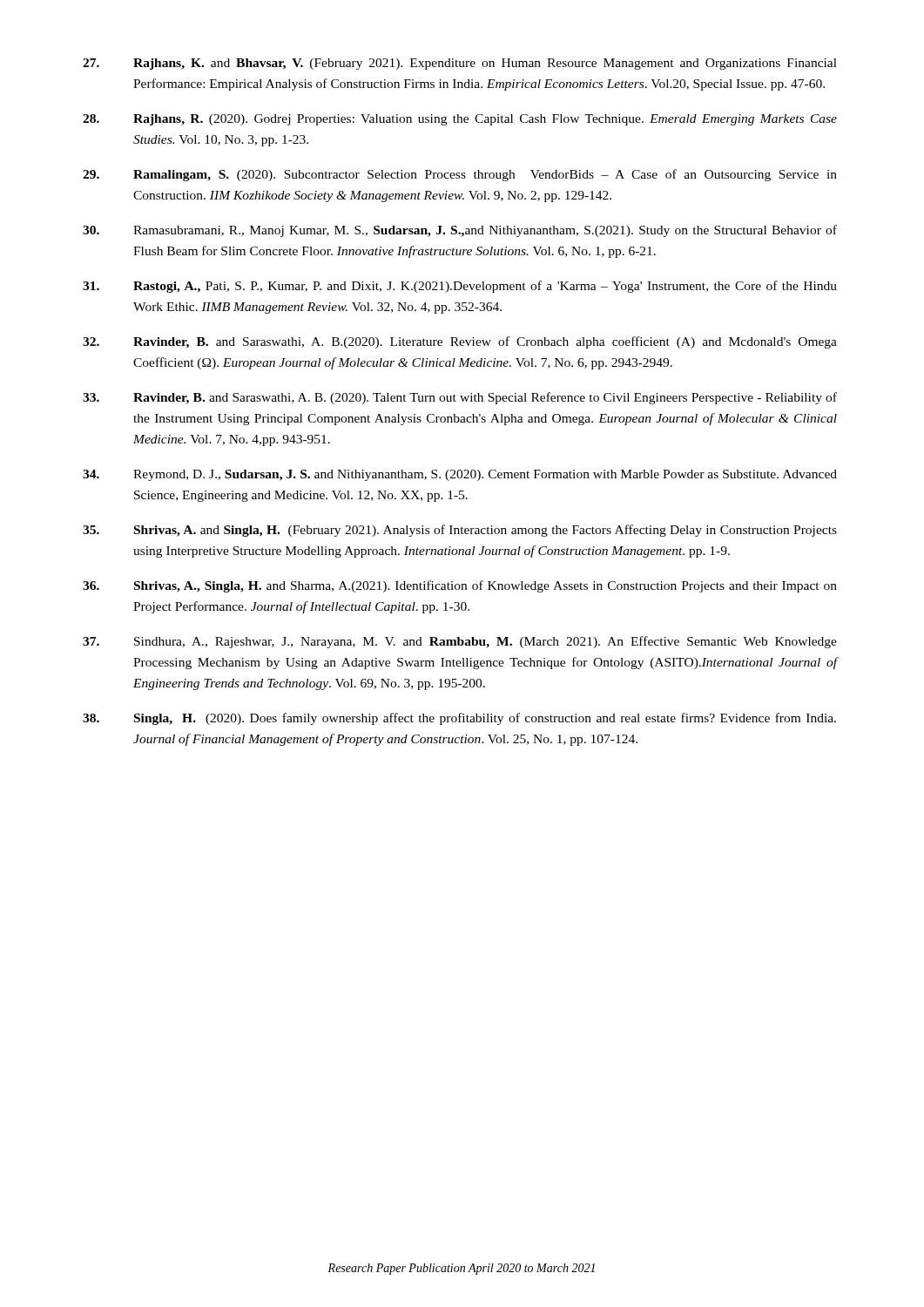Image resolution: width=924 pixels, height=1307 pixels.
Task: Where is the passage that starts "35. Shrivas, A. and Singla, H. (February"?
Action: coord(460,540)
